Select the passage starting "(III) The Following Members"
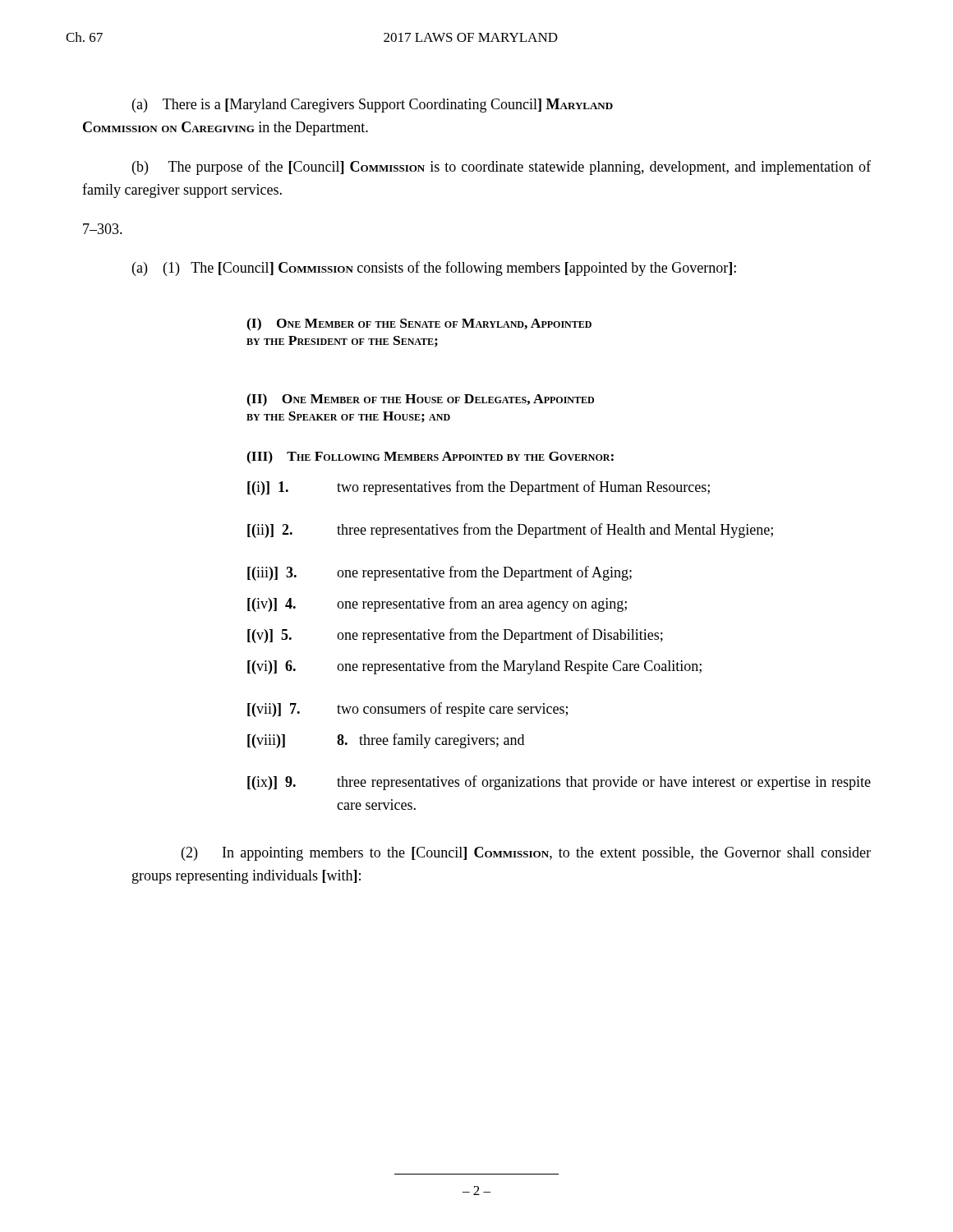Viewport: 953px width, 1232px height. tap(431, 456)
